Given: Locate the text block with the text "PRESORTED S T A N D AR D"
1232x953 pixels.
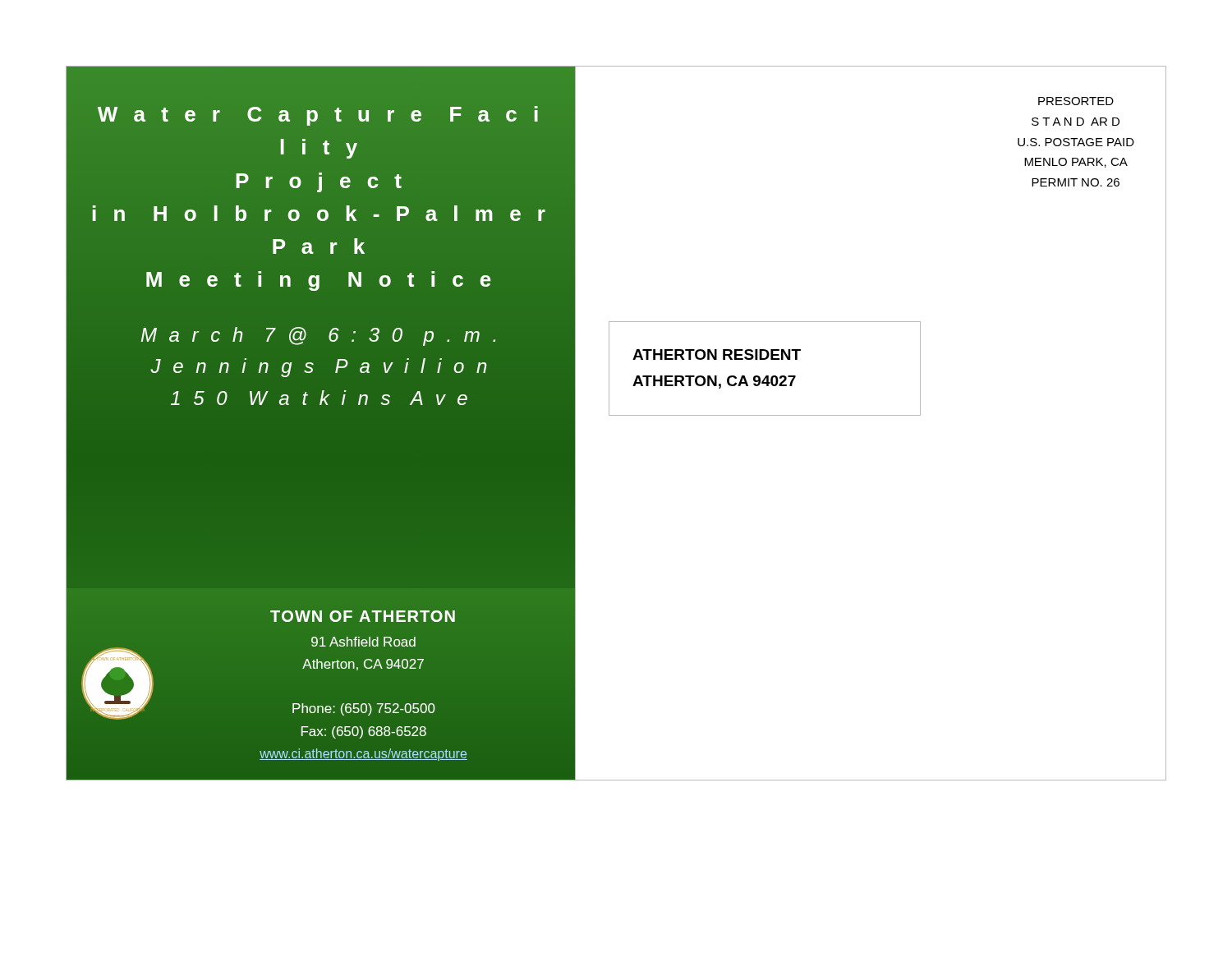Looking at the screenshot, I should point(1076,141).
